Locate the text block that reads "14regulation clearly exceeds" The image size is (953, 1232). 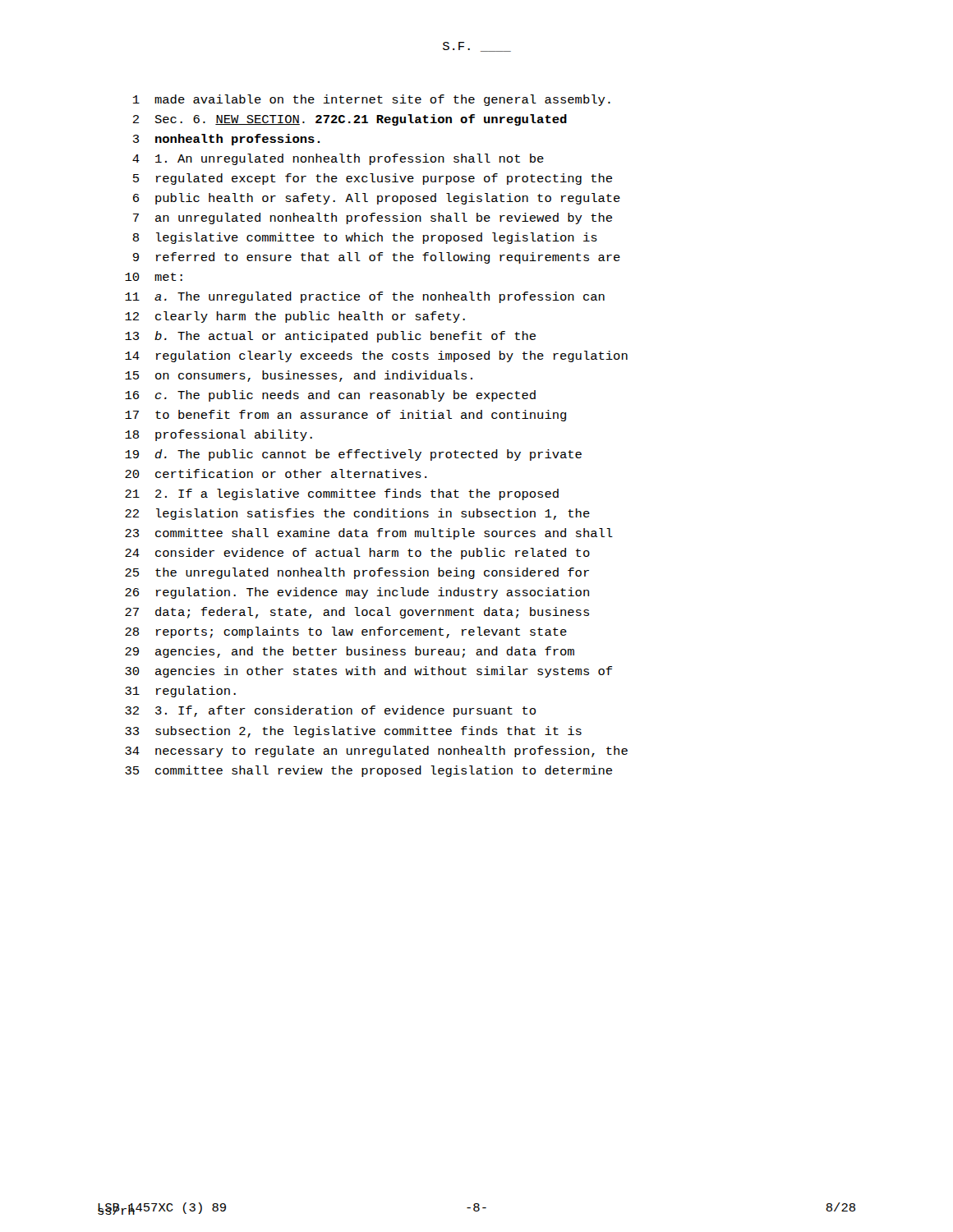click(476, 357)
